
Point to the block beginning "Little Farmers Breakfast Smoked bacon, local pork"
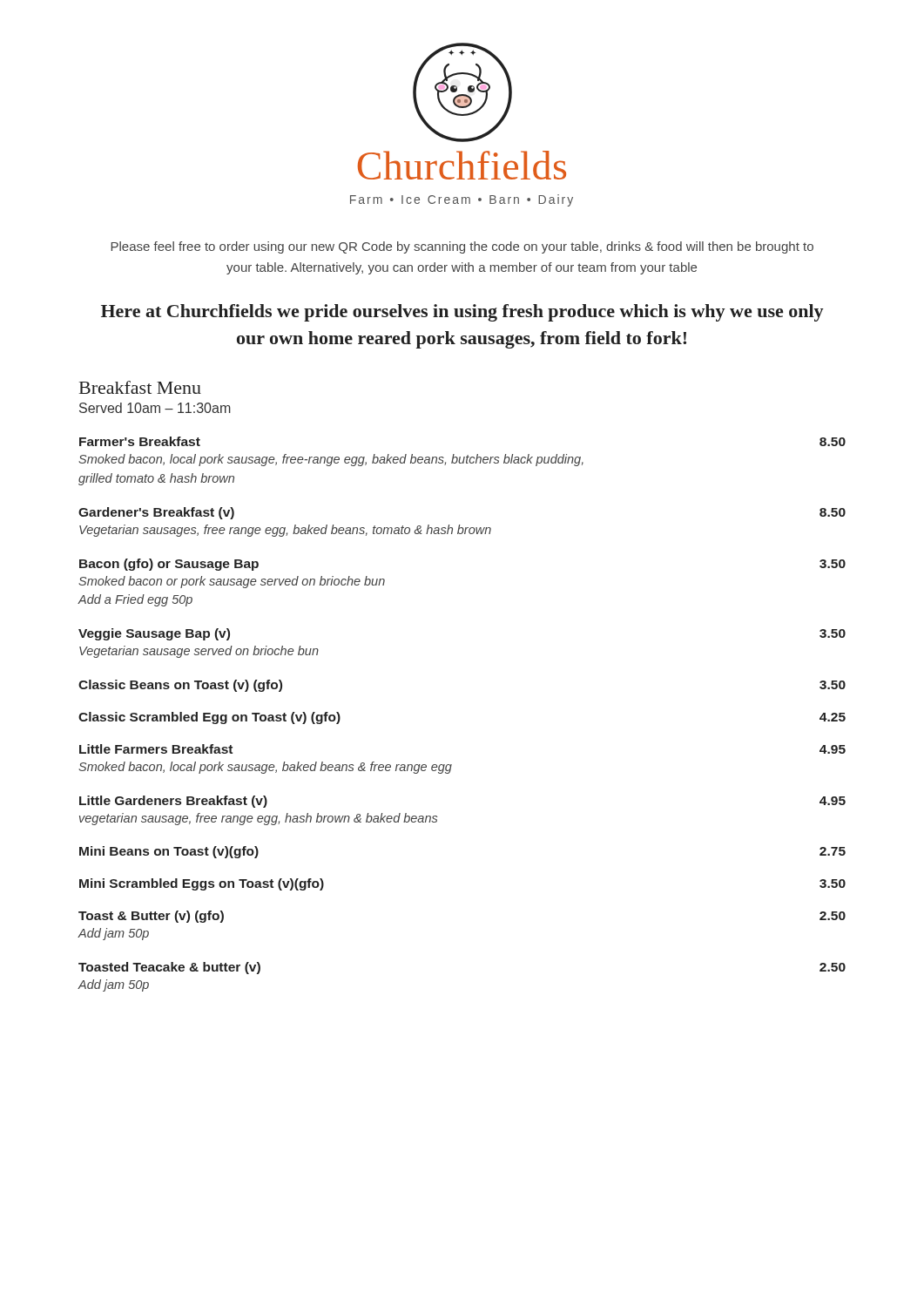[151, 748]
